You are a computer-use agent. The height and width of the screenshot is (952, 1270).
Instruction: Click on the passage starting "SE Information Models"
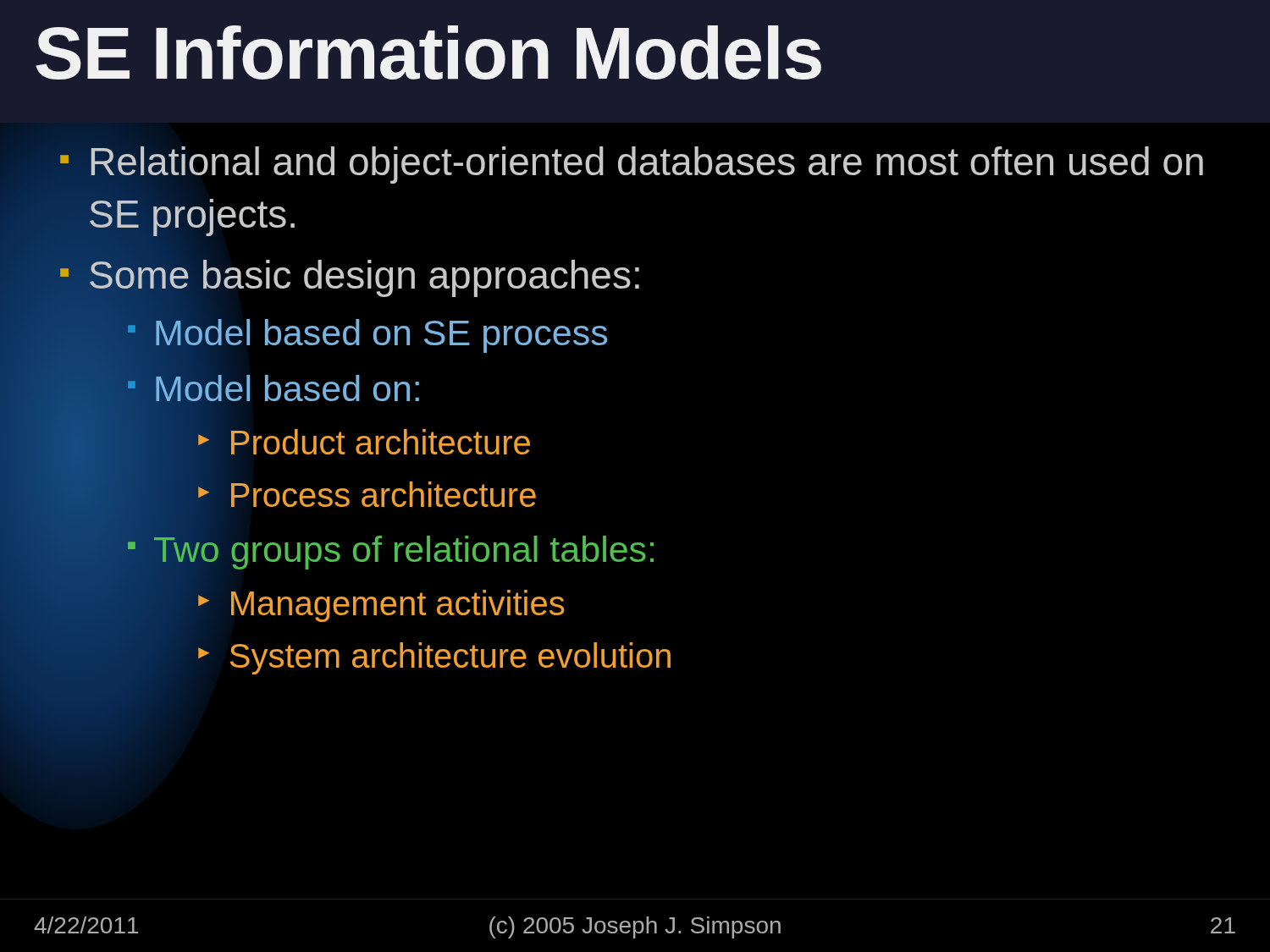(429, 53)
